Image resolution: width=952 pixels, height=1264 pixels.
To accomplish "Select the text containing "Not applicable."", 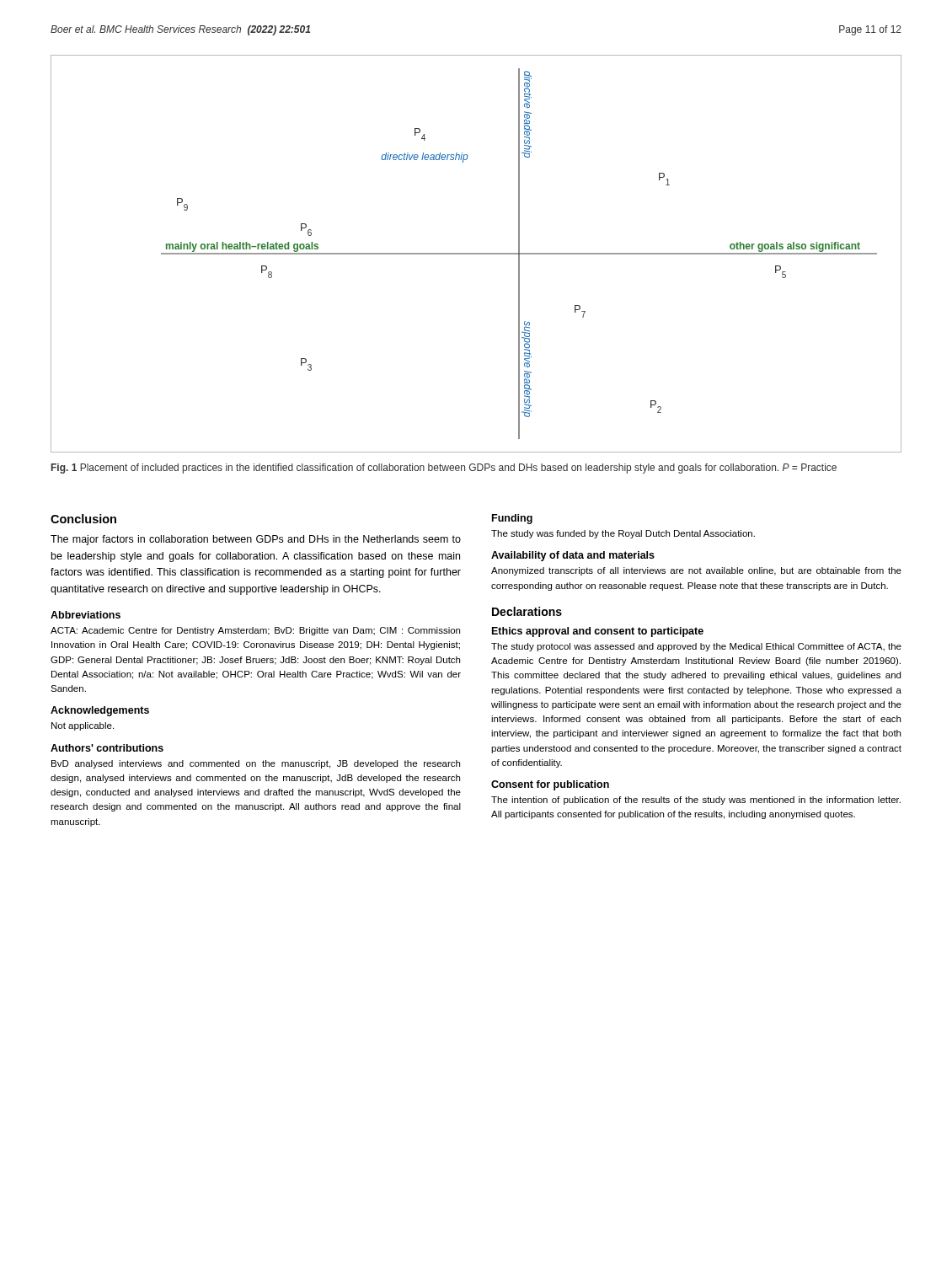I will click(x=83, y=726).
